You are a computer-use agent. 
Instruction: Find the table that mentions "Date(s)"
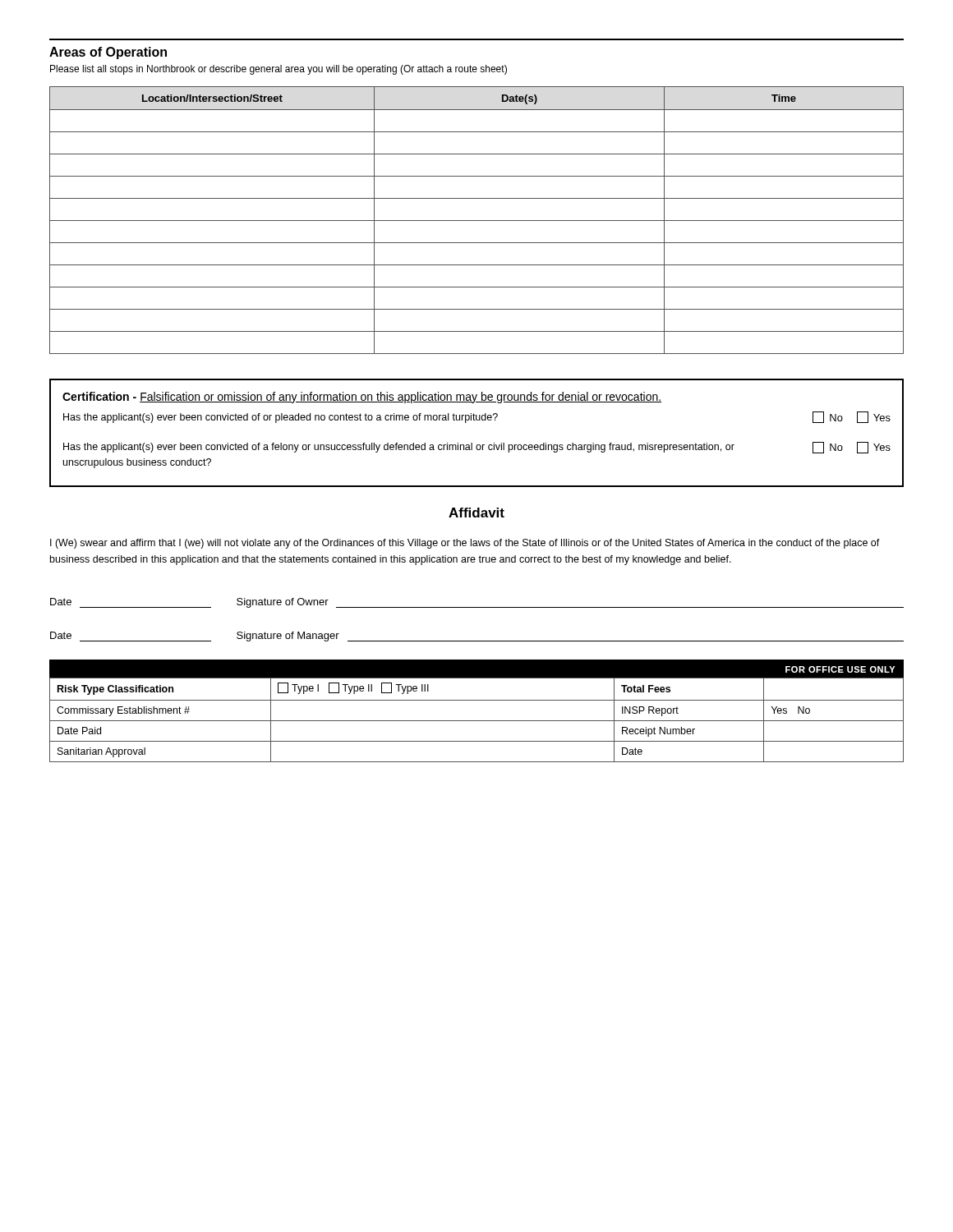coord(476,220)
